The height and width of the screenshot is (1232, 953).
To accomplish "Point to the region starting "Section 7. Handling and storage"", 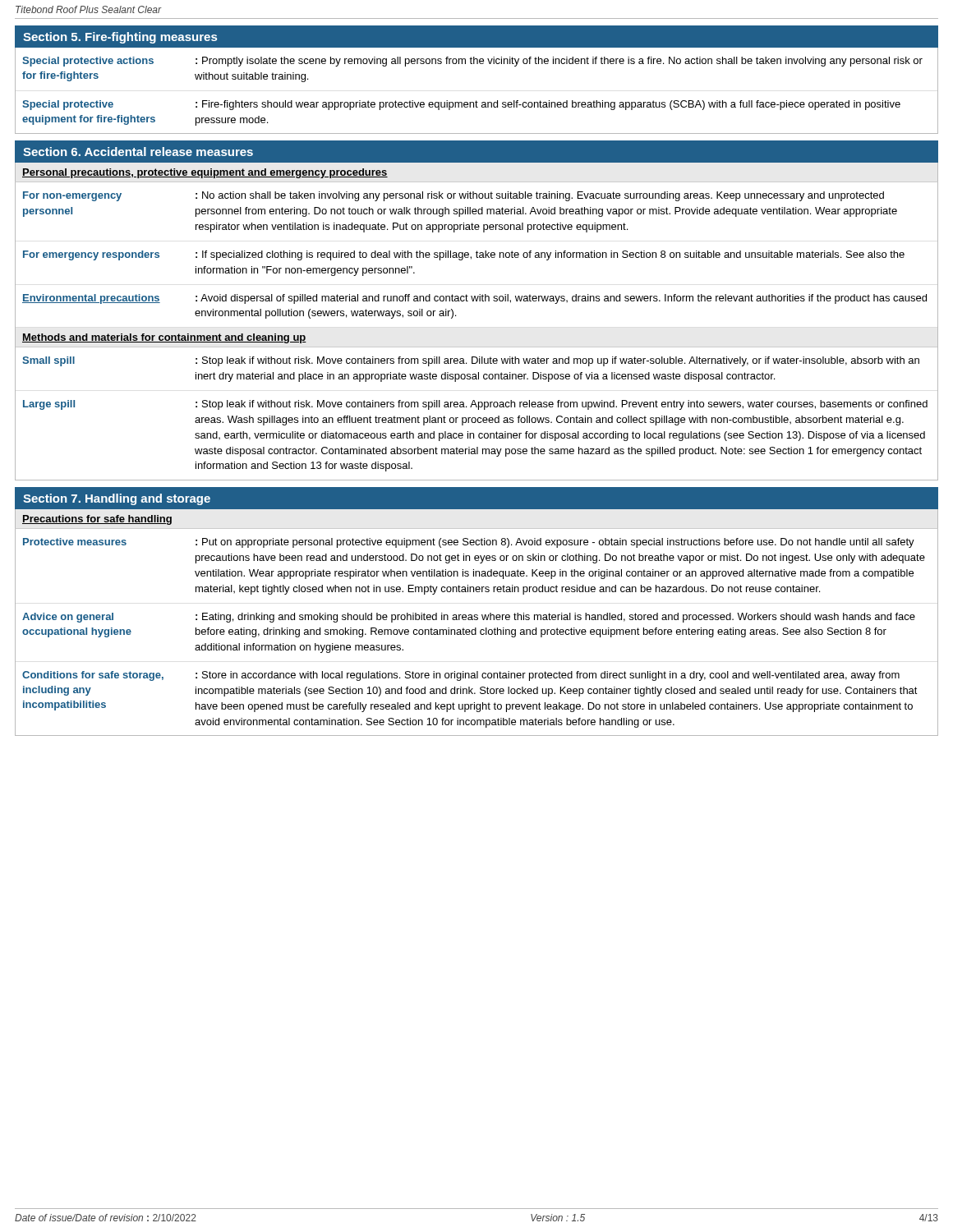I will [117, 498].
